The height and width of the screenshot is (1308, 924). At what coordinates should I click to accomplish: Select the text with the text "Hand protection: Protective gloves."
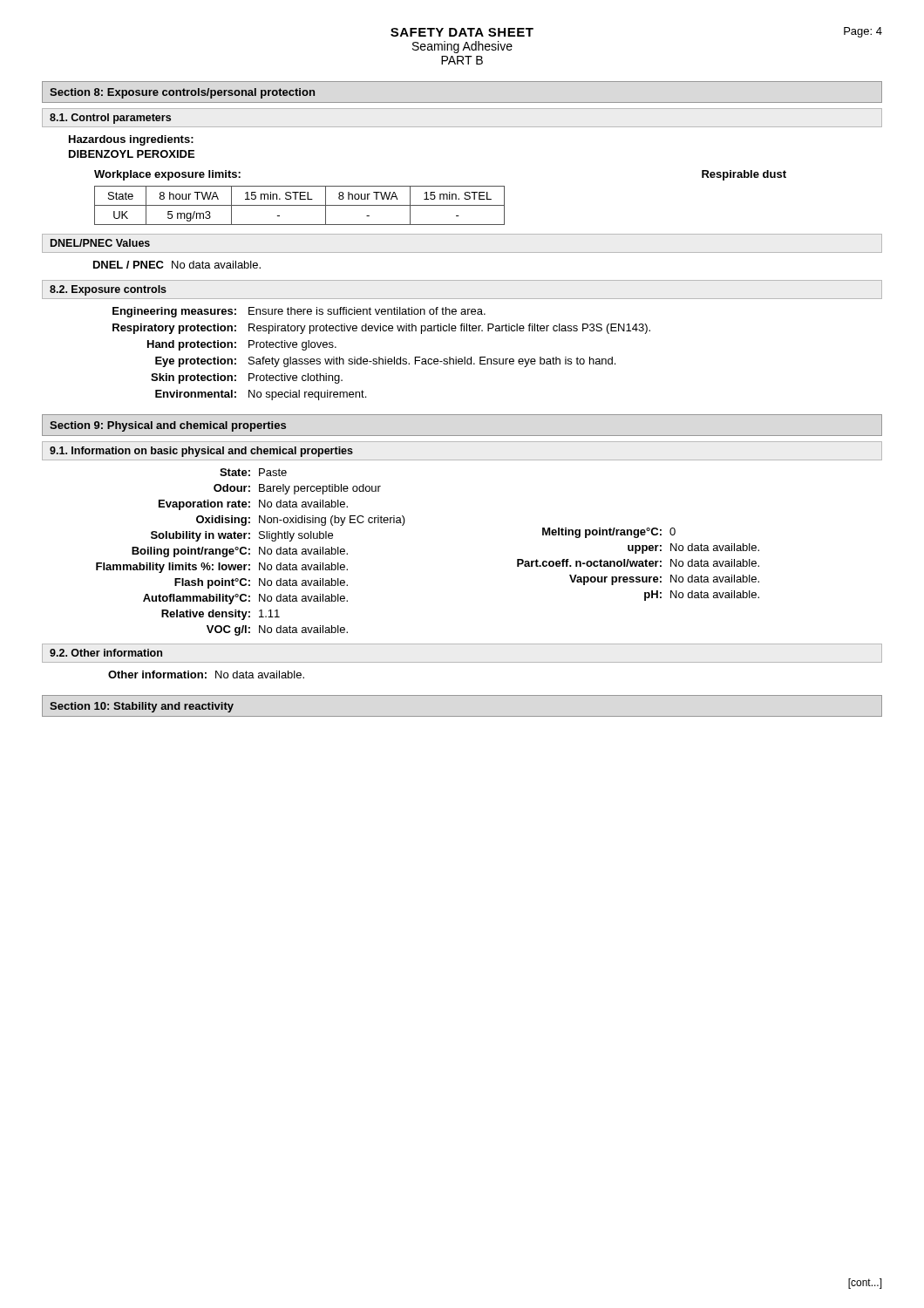point(191,345)
